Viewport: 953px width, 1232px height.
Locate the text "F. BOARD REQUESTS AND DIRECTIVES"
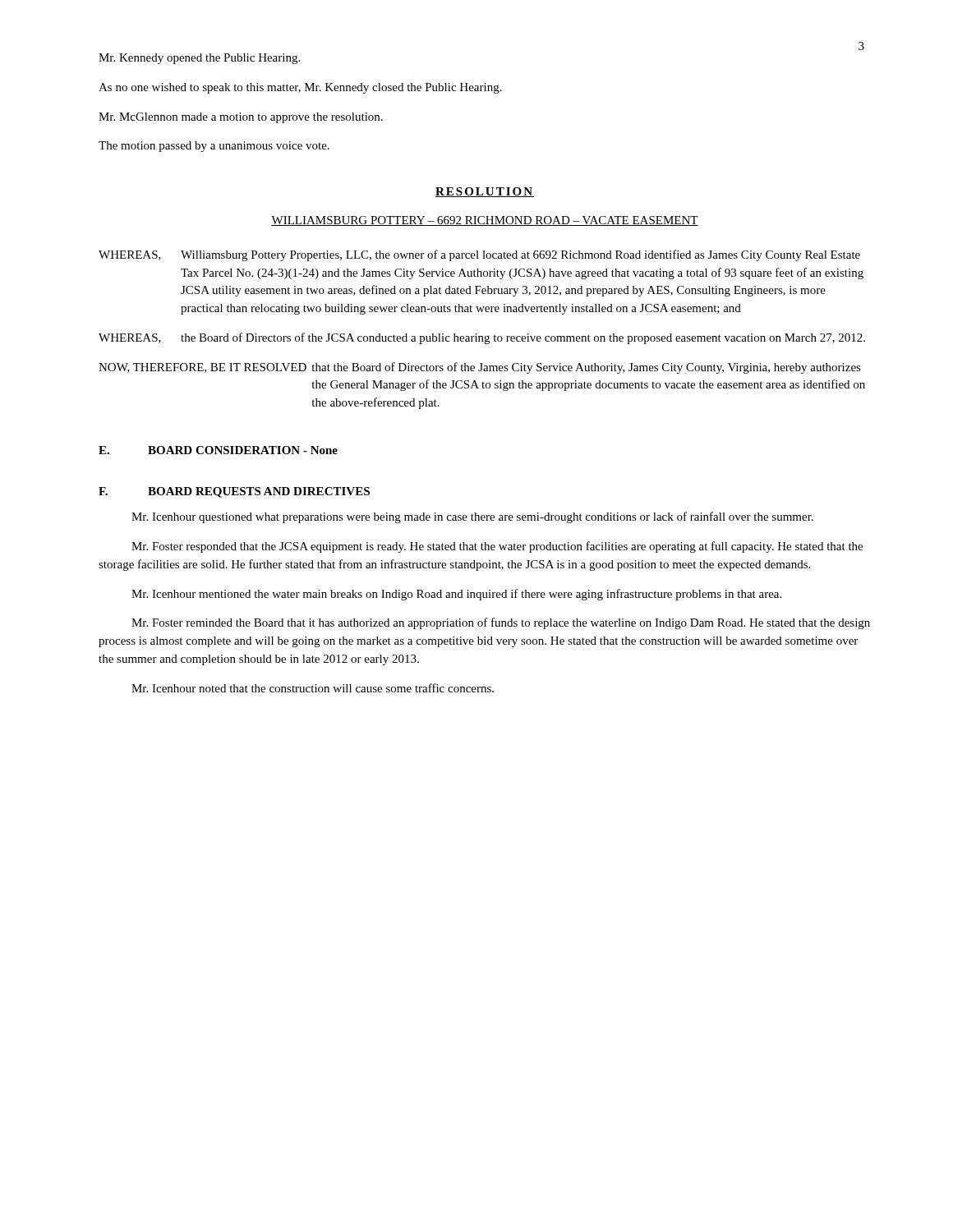[x=234, y=492]
